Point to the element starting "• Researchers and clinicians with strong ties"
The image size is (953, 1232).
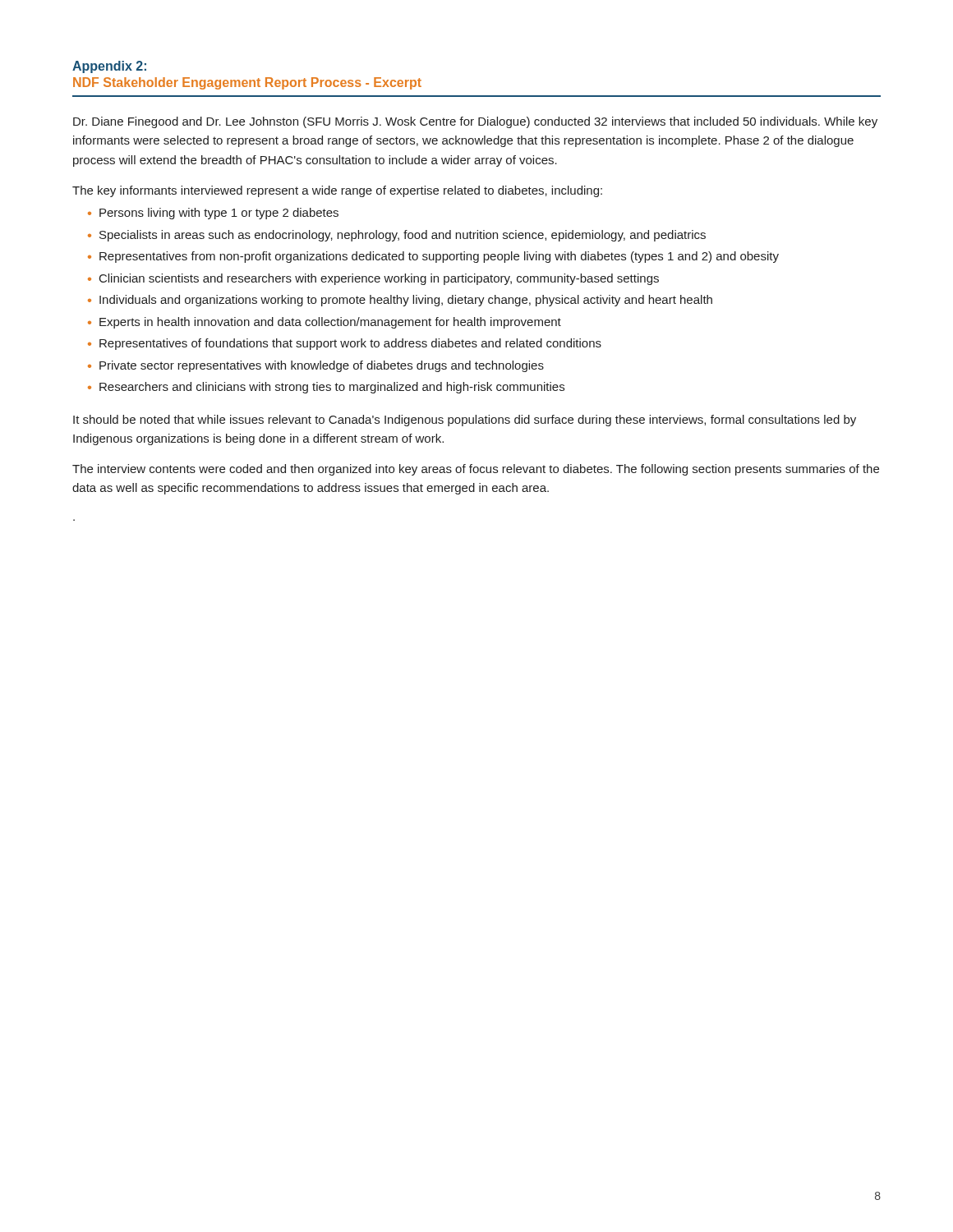click(484, 387)
